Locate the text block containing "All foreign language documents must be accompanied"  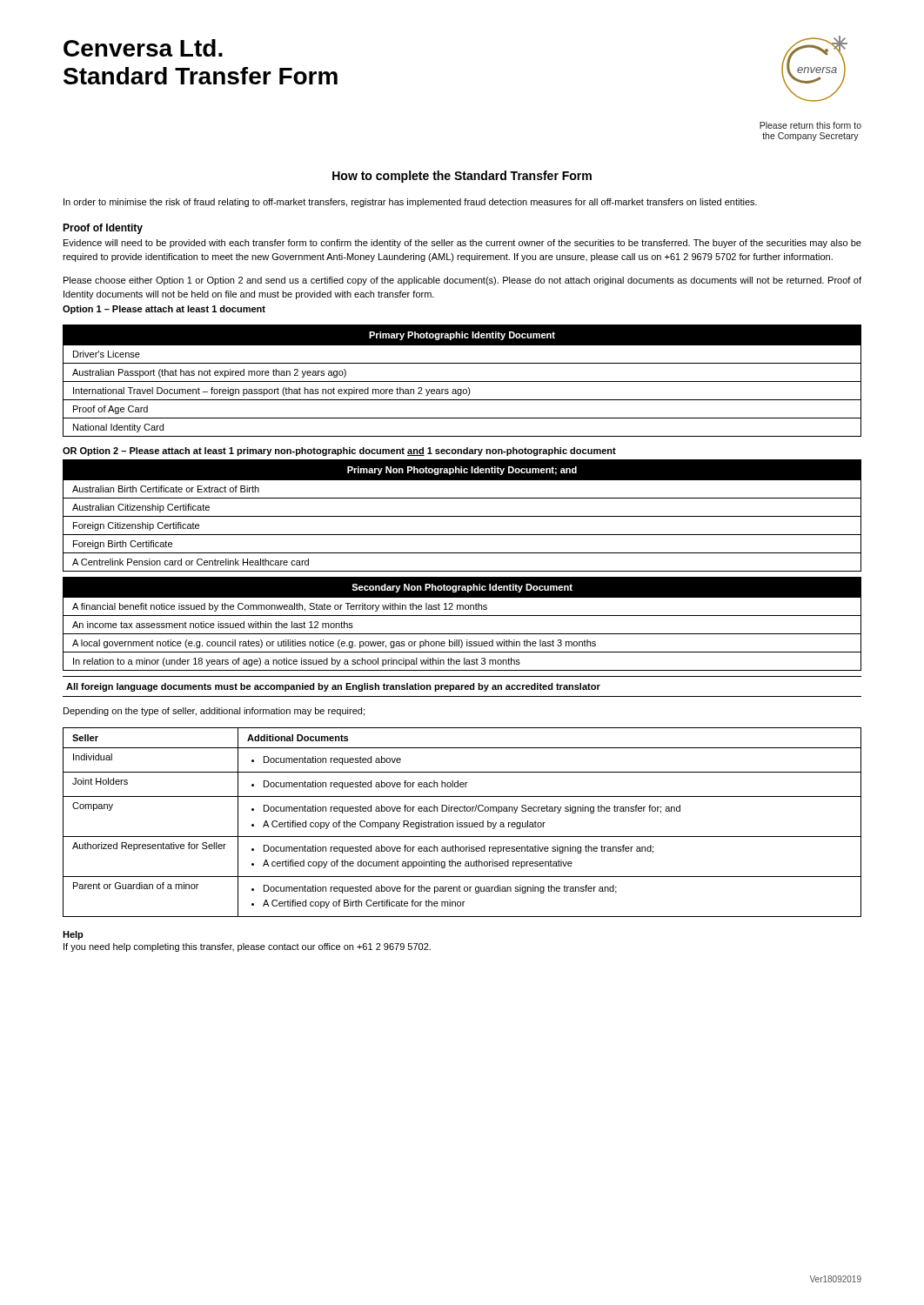[x=333, y=686]
